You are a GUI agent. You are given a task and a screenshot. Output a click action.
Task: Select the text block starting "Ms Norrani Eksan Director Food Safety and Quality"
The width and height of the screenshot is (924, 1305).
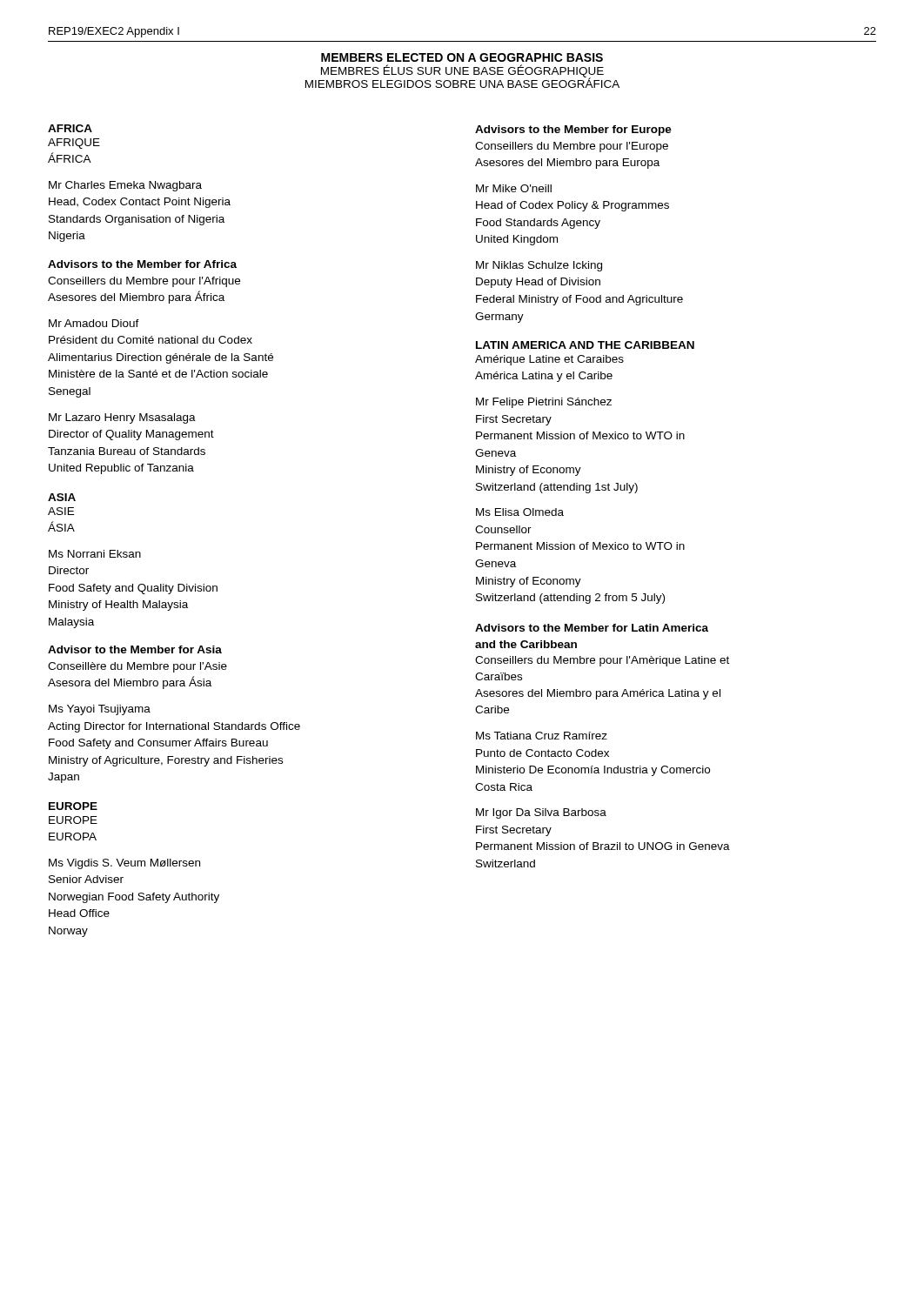coord(133,587)
